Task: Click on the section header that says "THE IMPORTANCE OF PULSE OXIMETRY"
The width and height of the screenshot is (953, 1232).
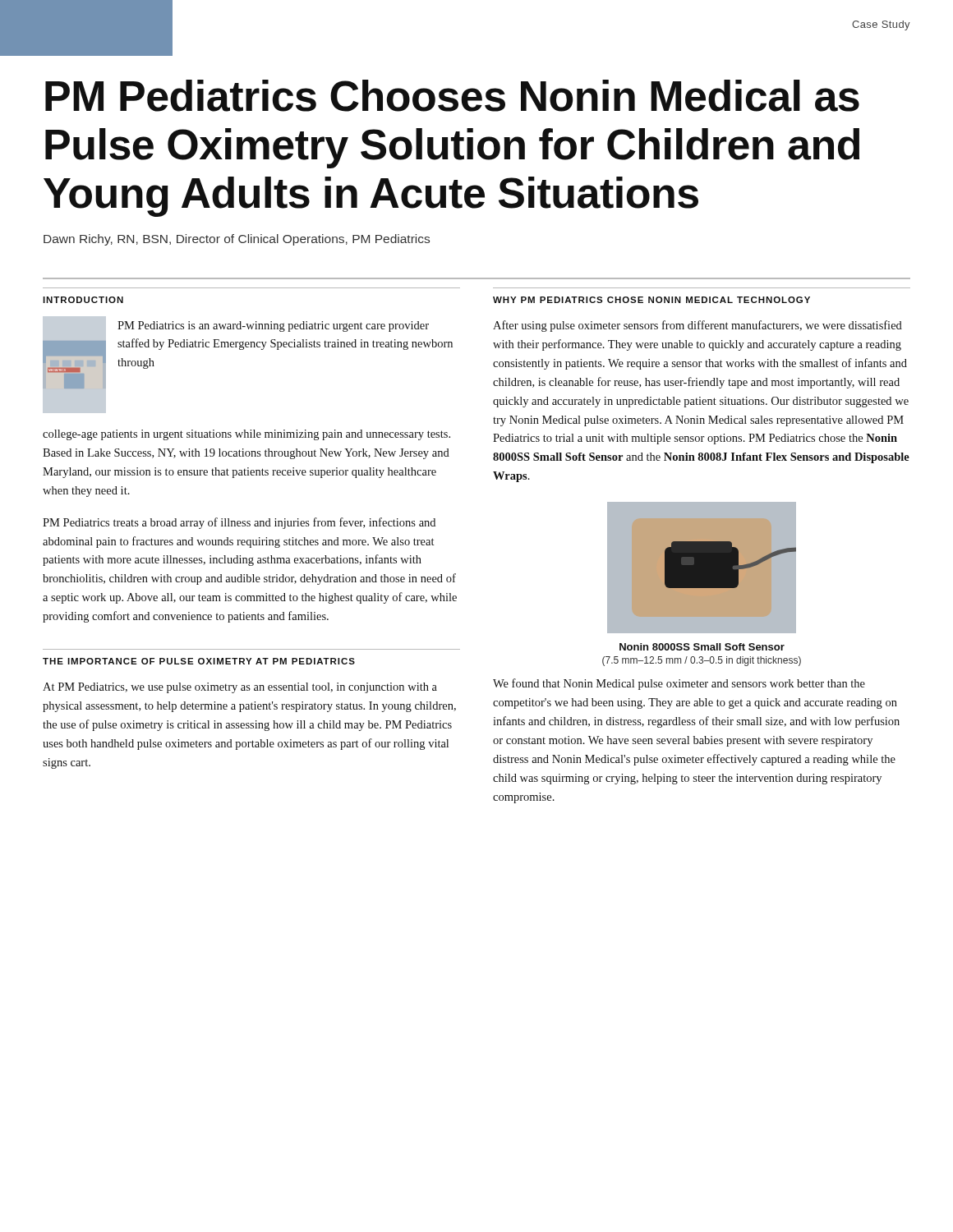Action: coord(199,661)
